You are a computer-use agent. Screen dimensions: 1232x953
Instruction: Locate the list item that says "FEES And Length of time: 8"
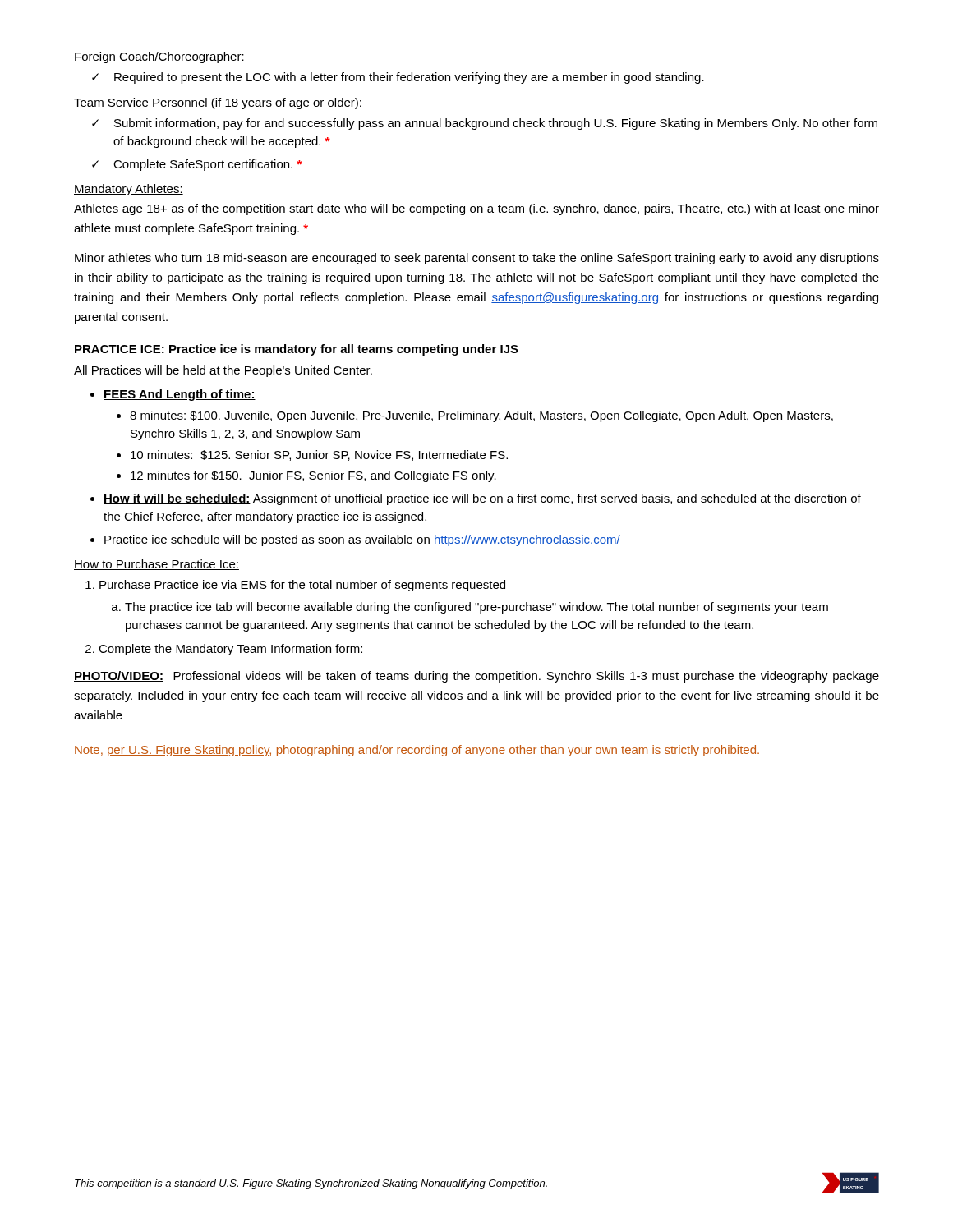(x=476, y=467)
